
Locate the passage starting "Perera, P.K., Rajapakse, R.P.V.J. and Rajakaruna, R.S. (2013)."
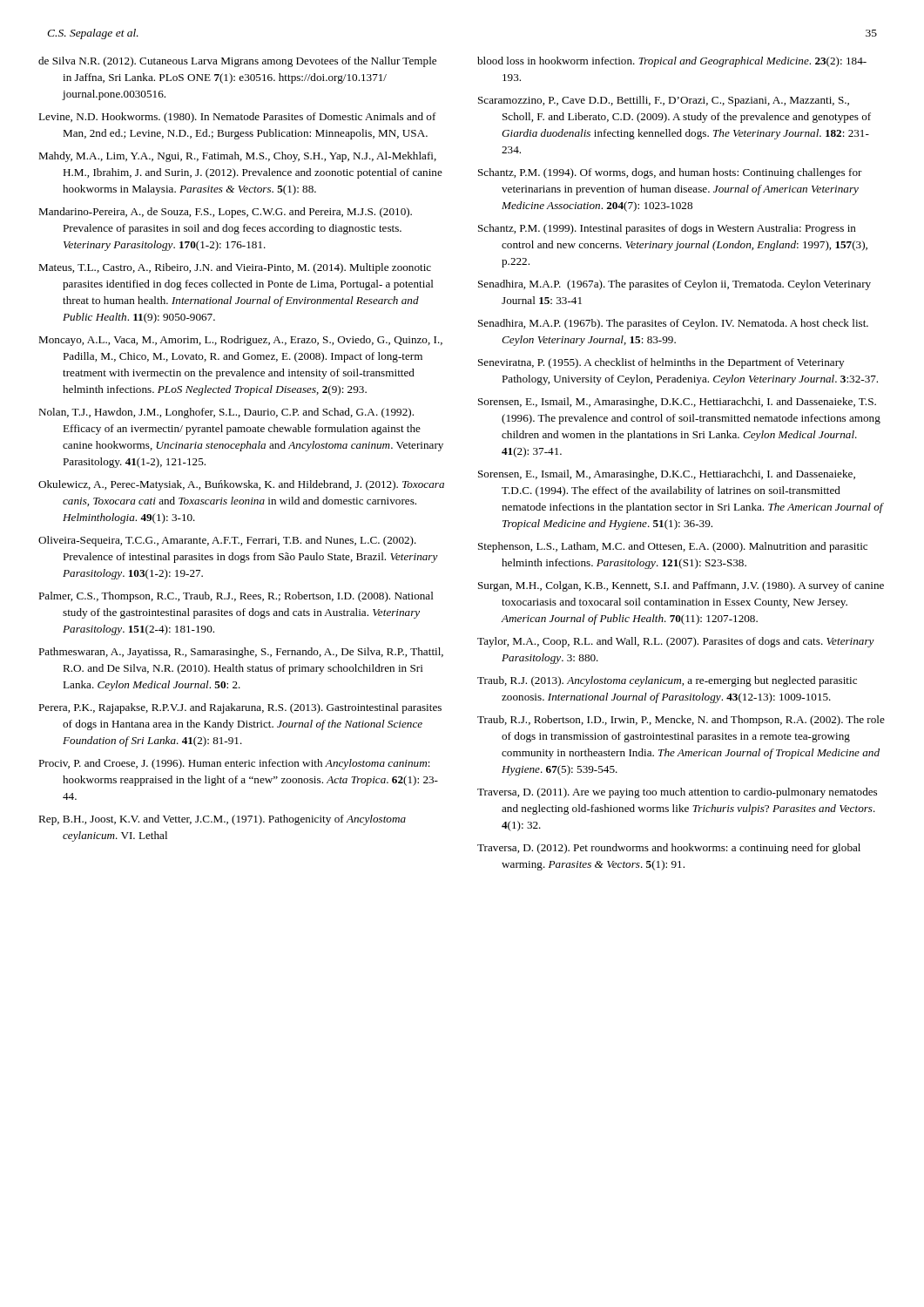240,723
